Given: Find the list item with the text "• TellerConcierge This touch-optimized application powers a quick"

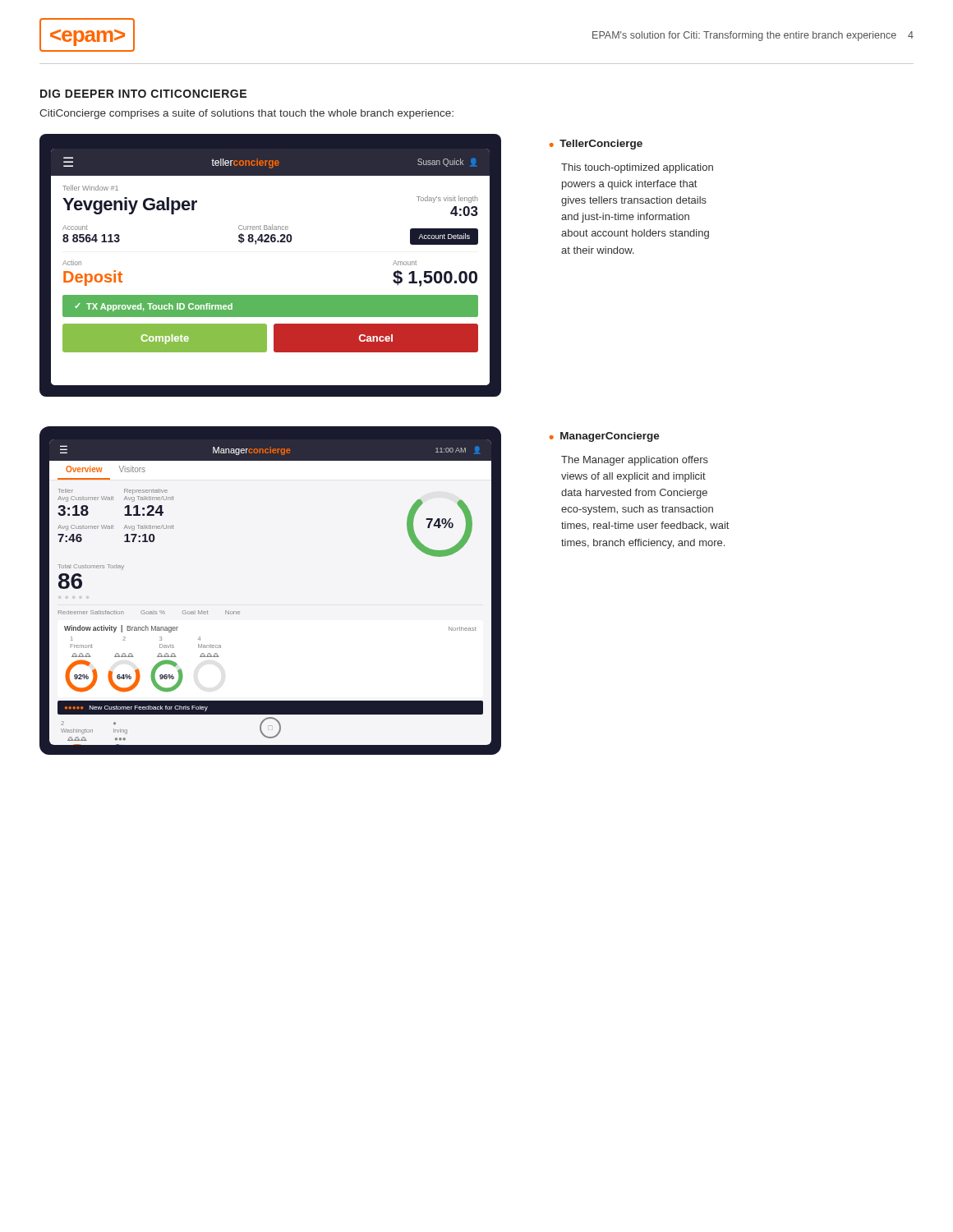Looking at the screenshot, I should (x=596, y=145).
